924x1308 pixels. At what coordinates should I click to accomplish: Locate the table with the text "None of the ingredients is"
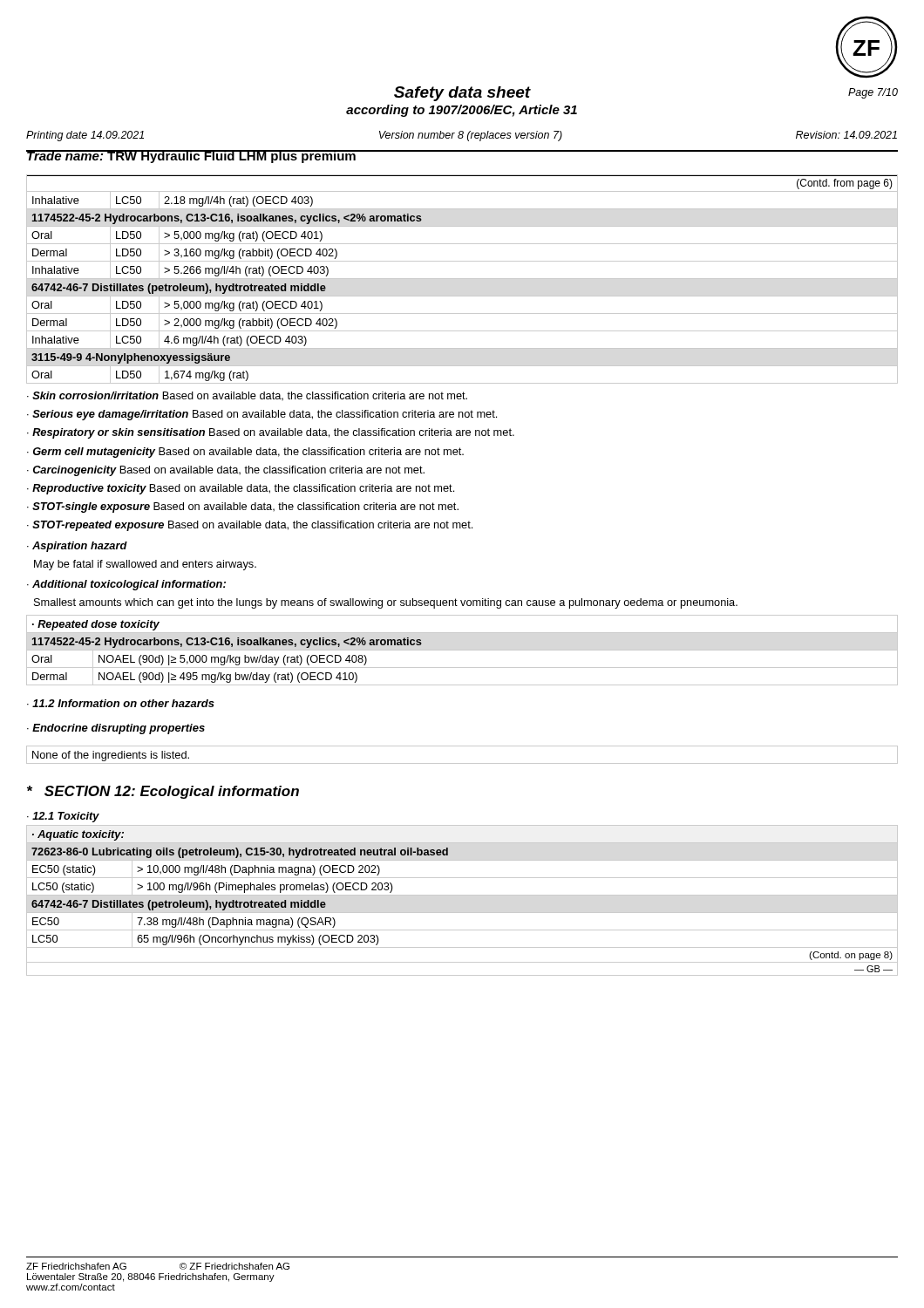pyautogui.click(x=462, y=755)
